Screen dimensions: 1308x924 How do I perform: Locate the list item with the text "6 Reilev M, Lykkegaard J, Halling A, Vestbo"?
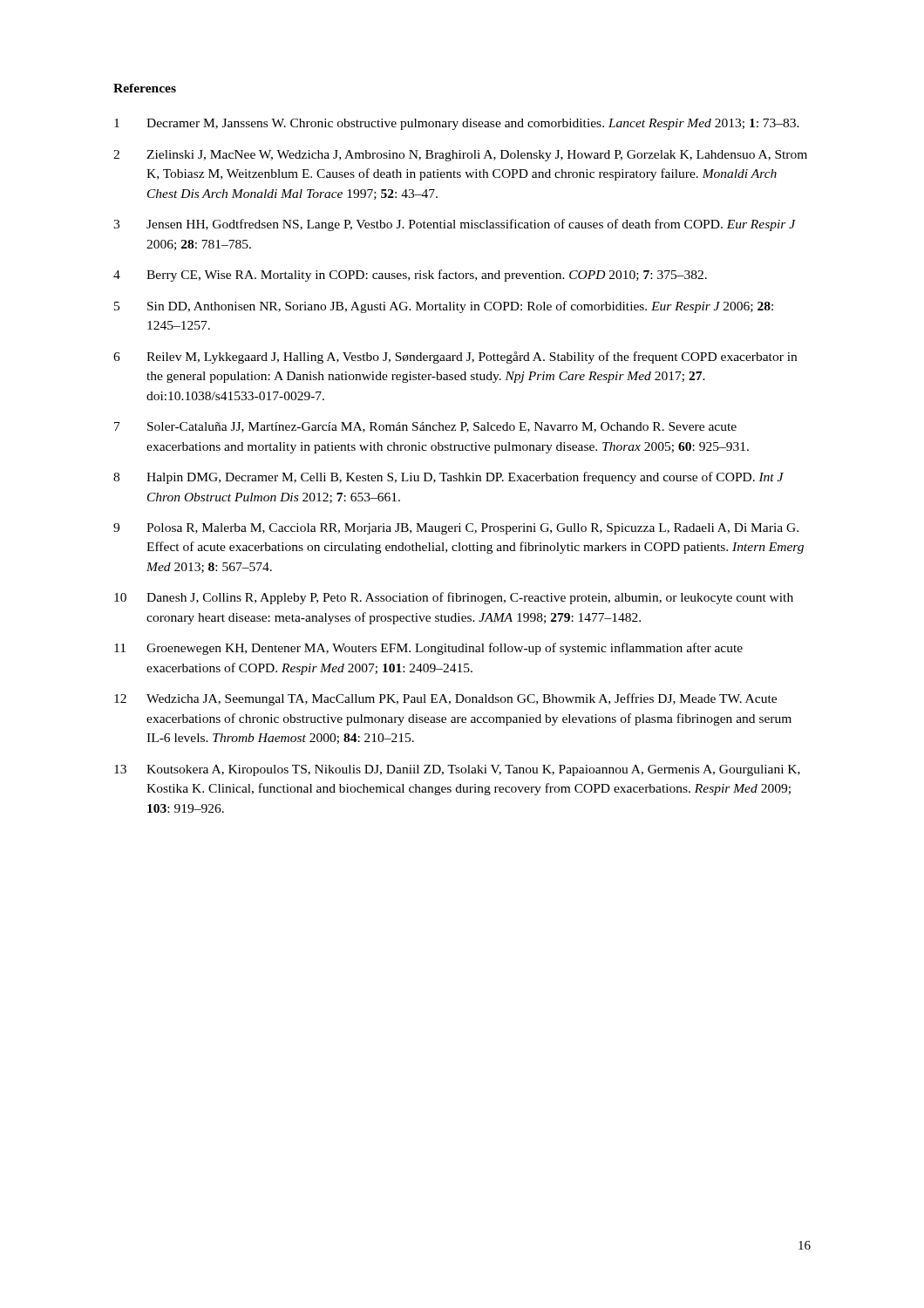click(x=462, y=376)
